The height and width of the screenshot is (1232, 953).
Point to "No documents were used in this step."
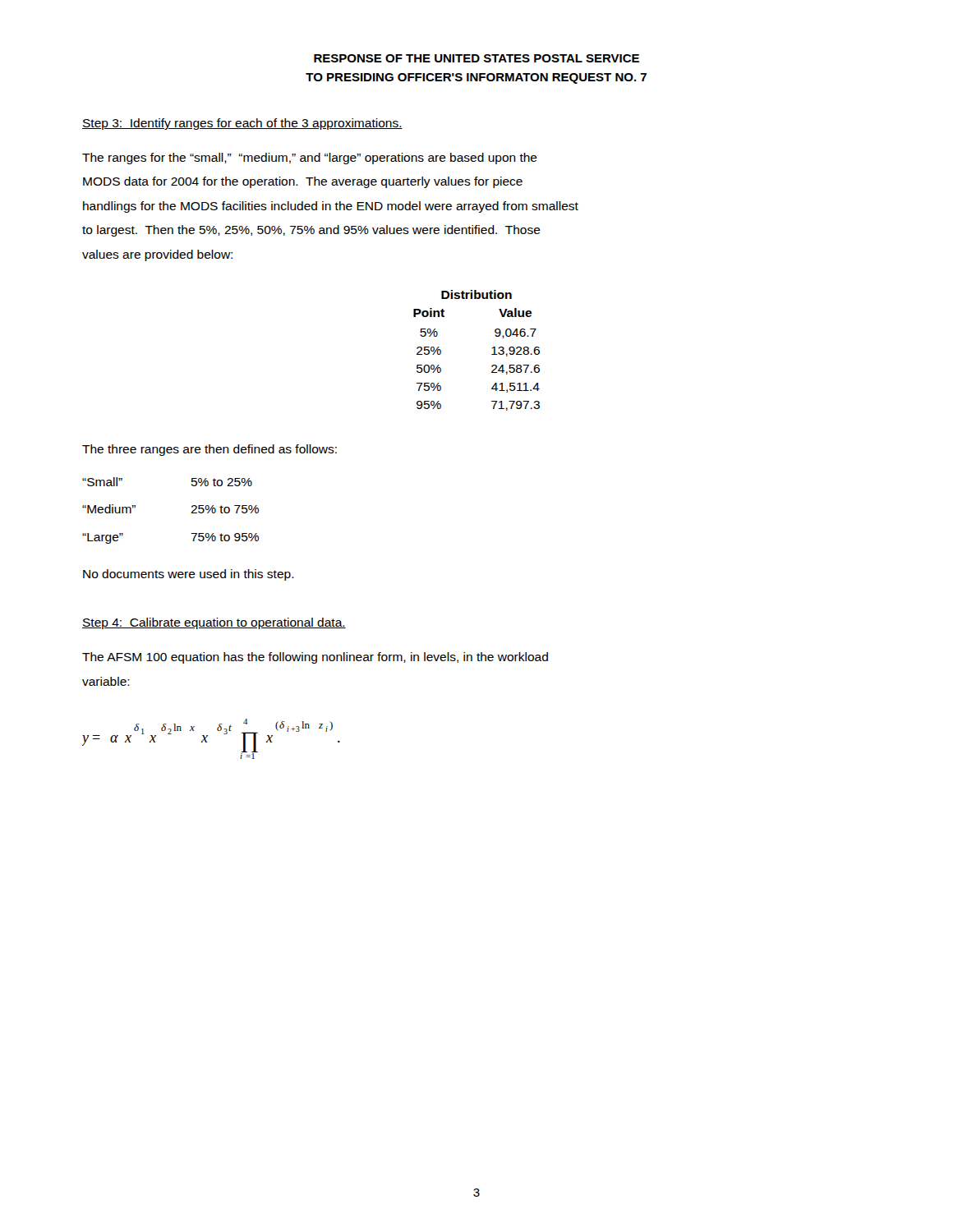point(188,574)
